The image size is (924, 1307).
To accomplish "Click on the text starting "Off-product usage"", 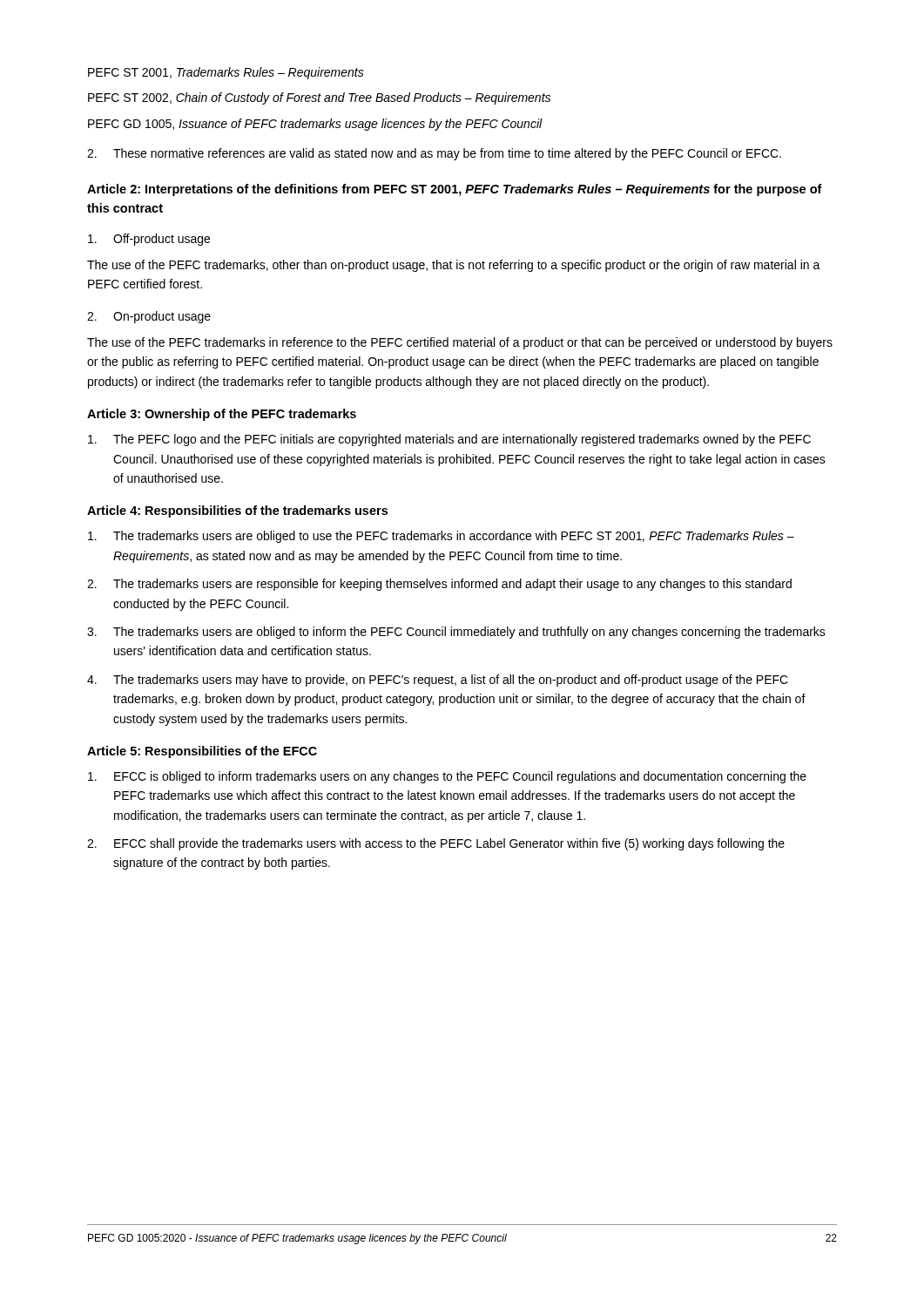I will (149, 238).
